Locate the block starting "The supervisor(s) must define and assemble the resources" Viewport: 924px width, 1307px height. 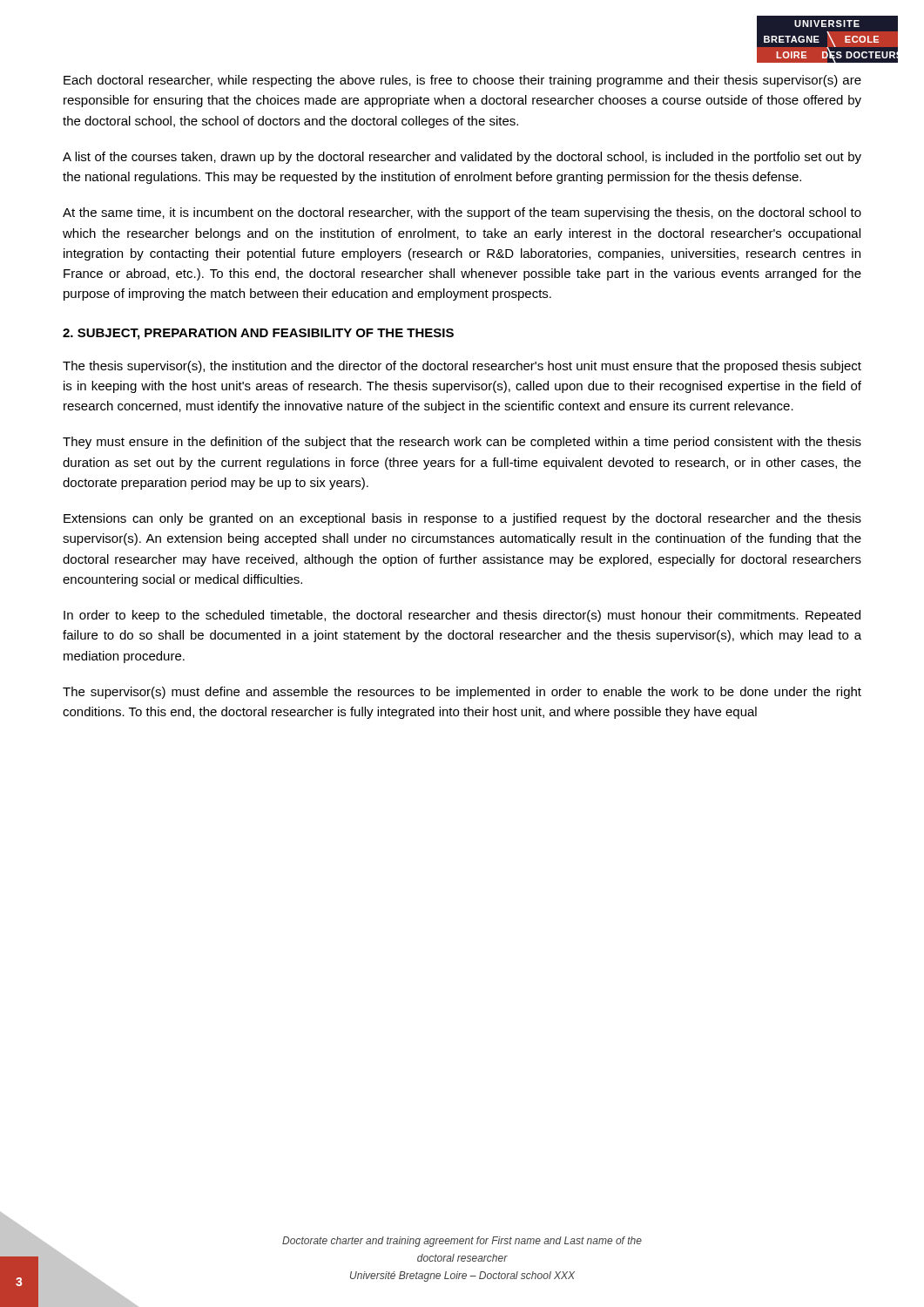point(462,701)
